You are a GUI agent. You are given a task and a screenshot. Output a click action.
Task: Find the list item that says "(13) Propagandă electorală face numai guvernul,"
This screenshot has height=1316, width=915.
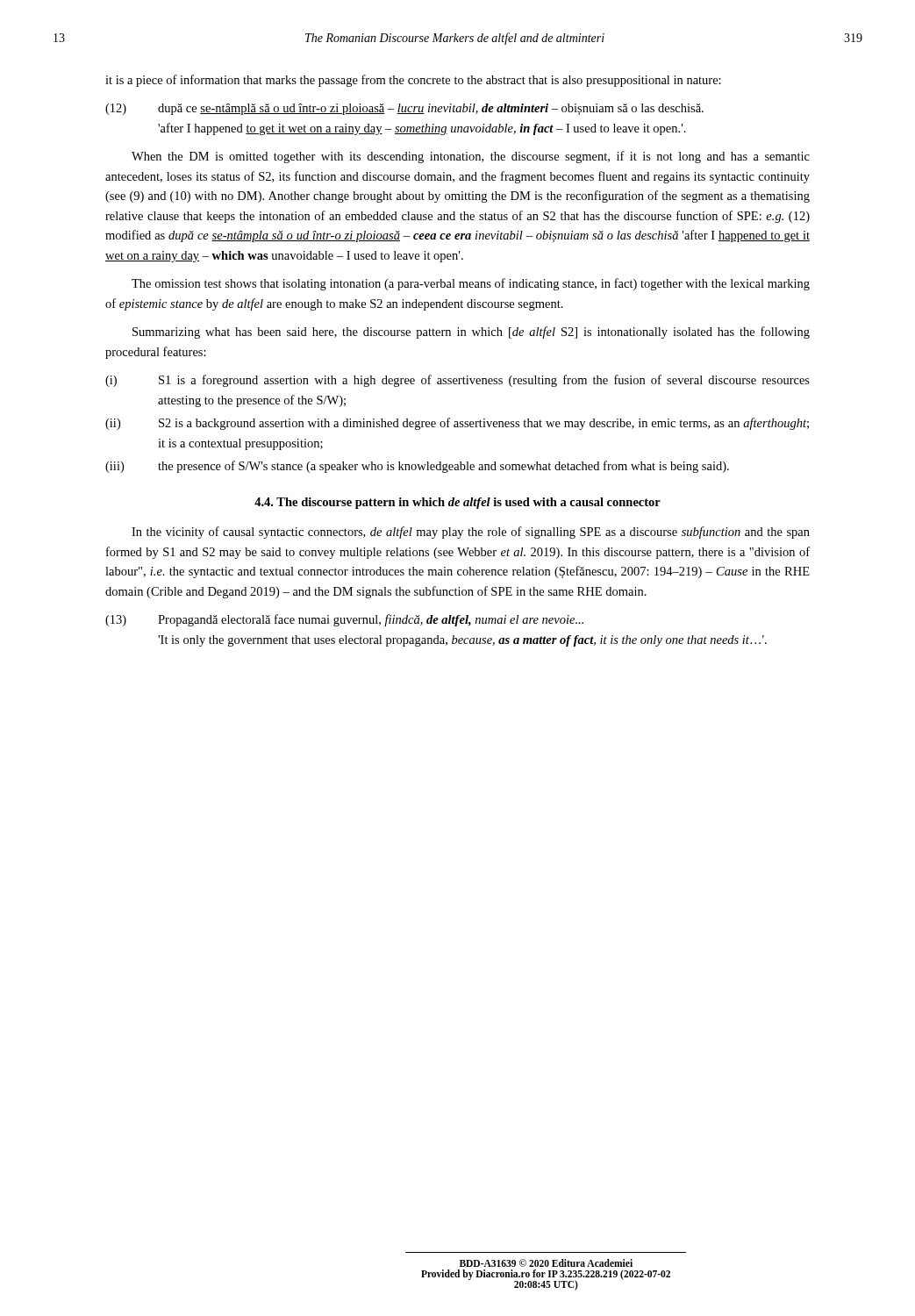(x=458, y=630)
